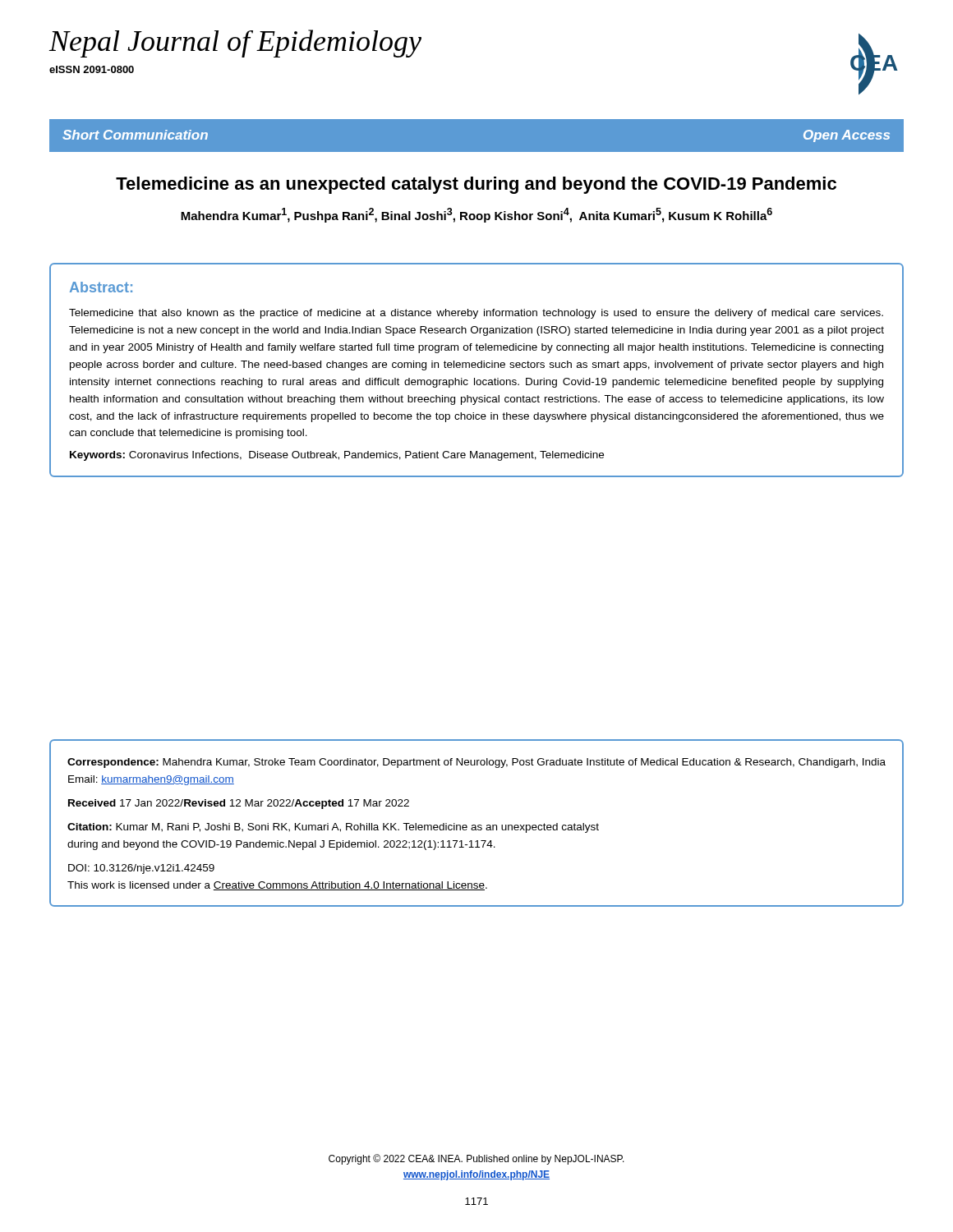Select the text block that says "Telemedicine that also known as the practice"
The width and height of the screenshot is (953, 1232).
(476, 373)
